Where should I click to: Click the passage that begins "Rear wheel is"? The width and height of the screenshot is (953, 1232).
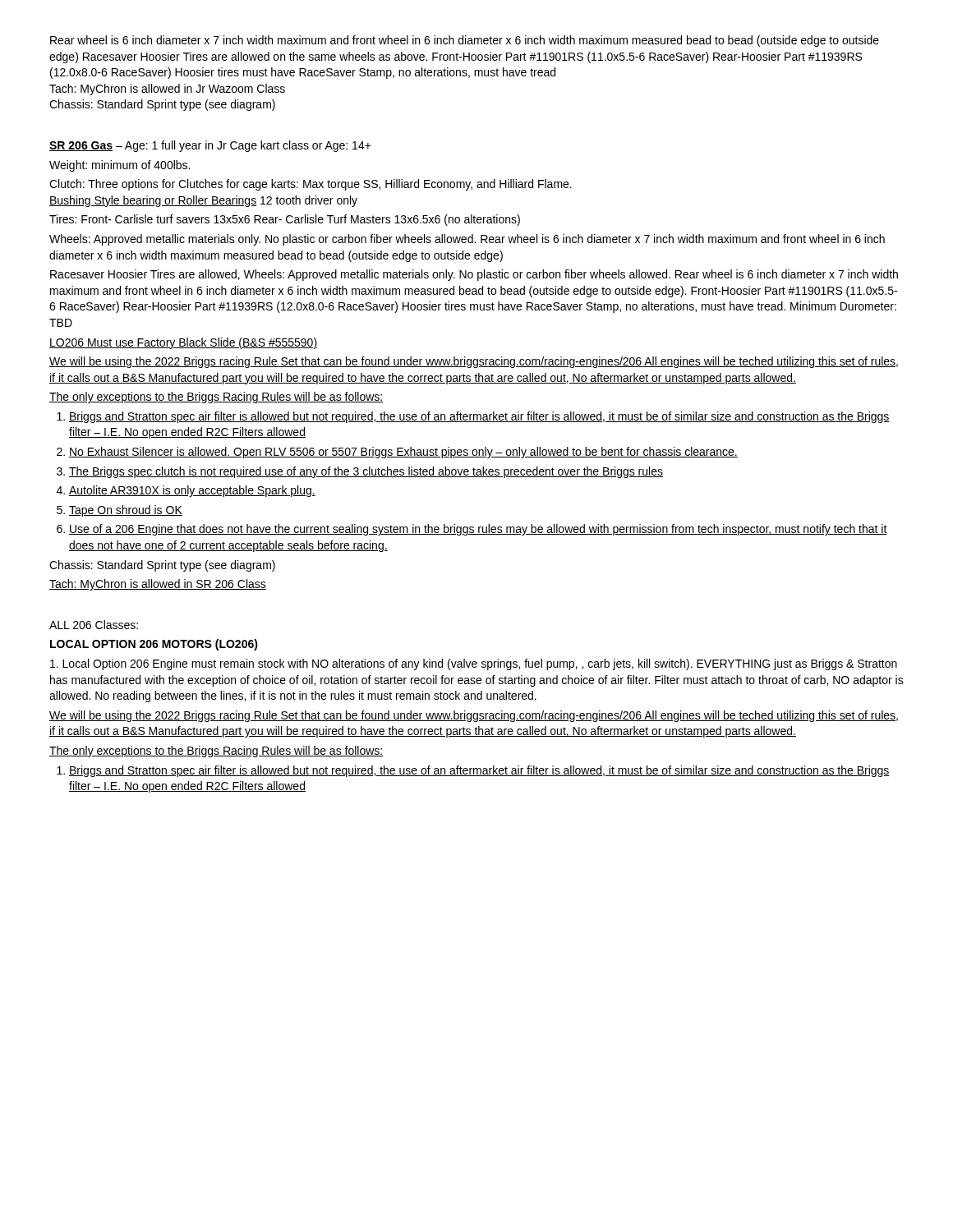point(464,72)
